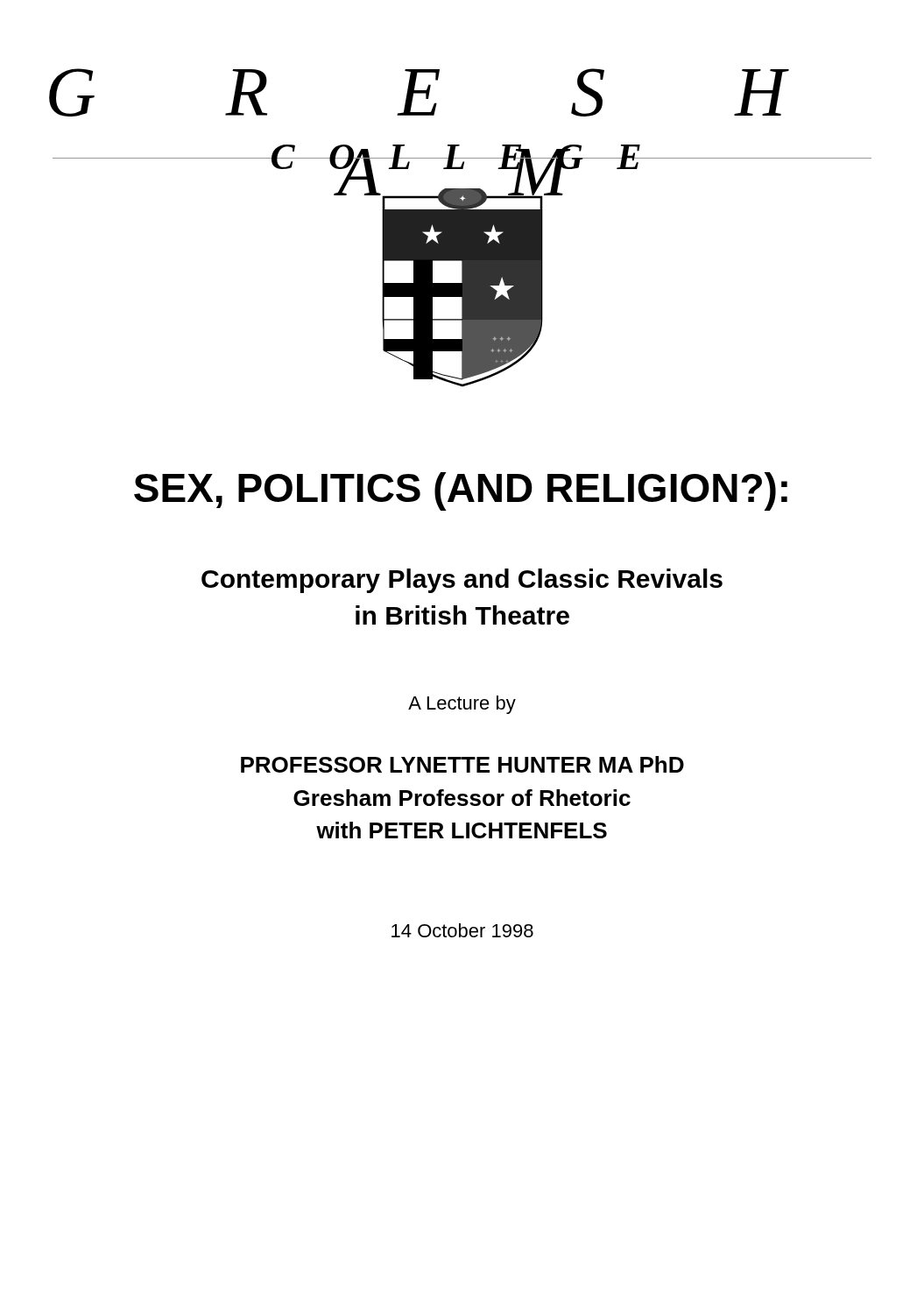Find the block starting "A Lecture by"
The height and width of the screenshot is (1314, 924).
pyautogui.click(x=462, y=703)
